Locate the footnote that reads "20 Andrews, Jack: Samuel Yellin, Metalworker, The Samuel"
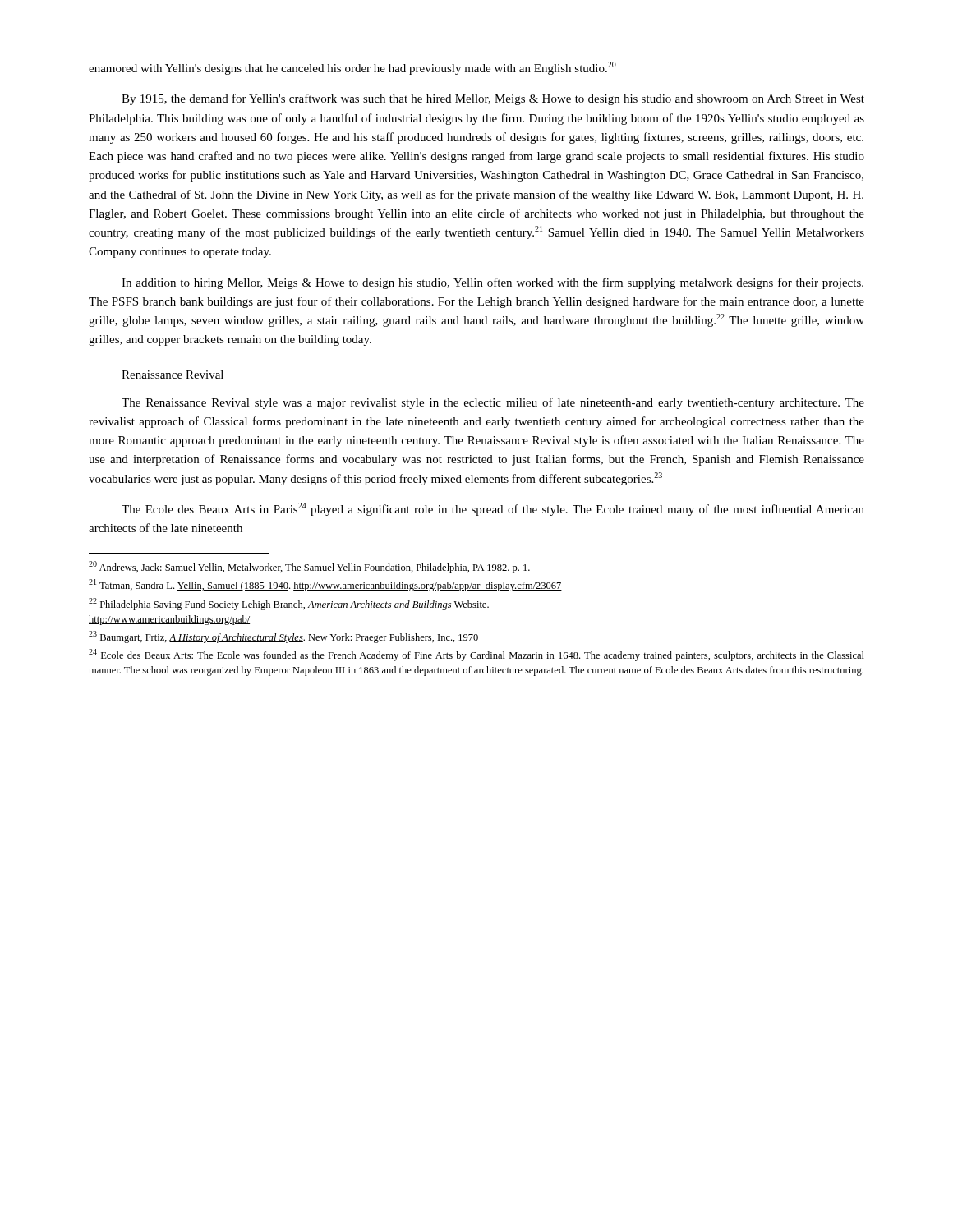Viewport: 953px width, 1232px height. click(x=309, y=567)
